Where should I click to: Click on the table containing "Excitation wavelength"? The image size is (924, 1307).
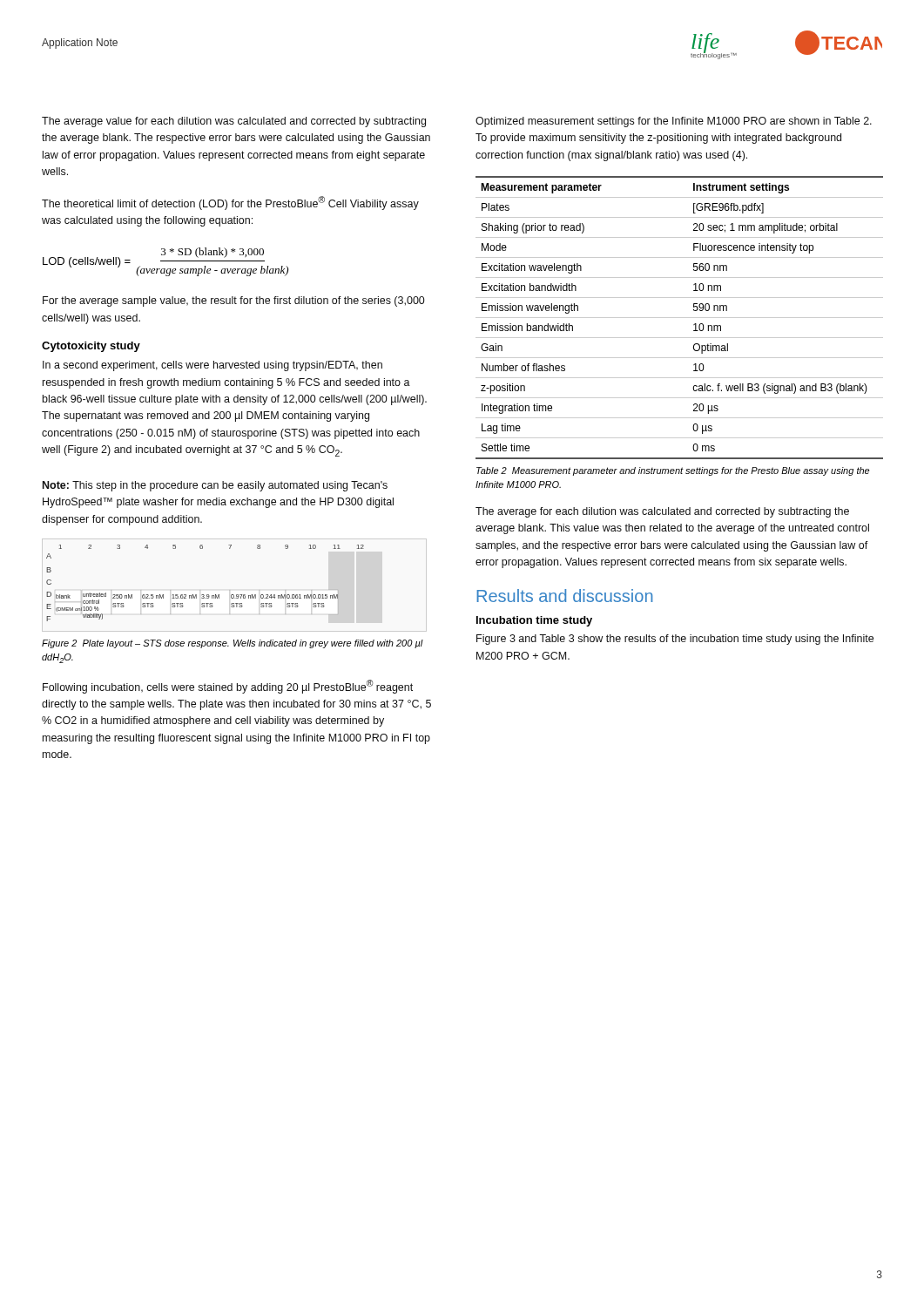tap(679, 318)
